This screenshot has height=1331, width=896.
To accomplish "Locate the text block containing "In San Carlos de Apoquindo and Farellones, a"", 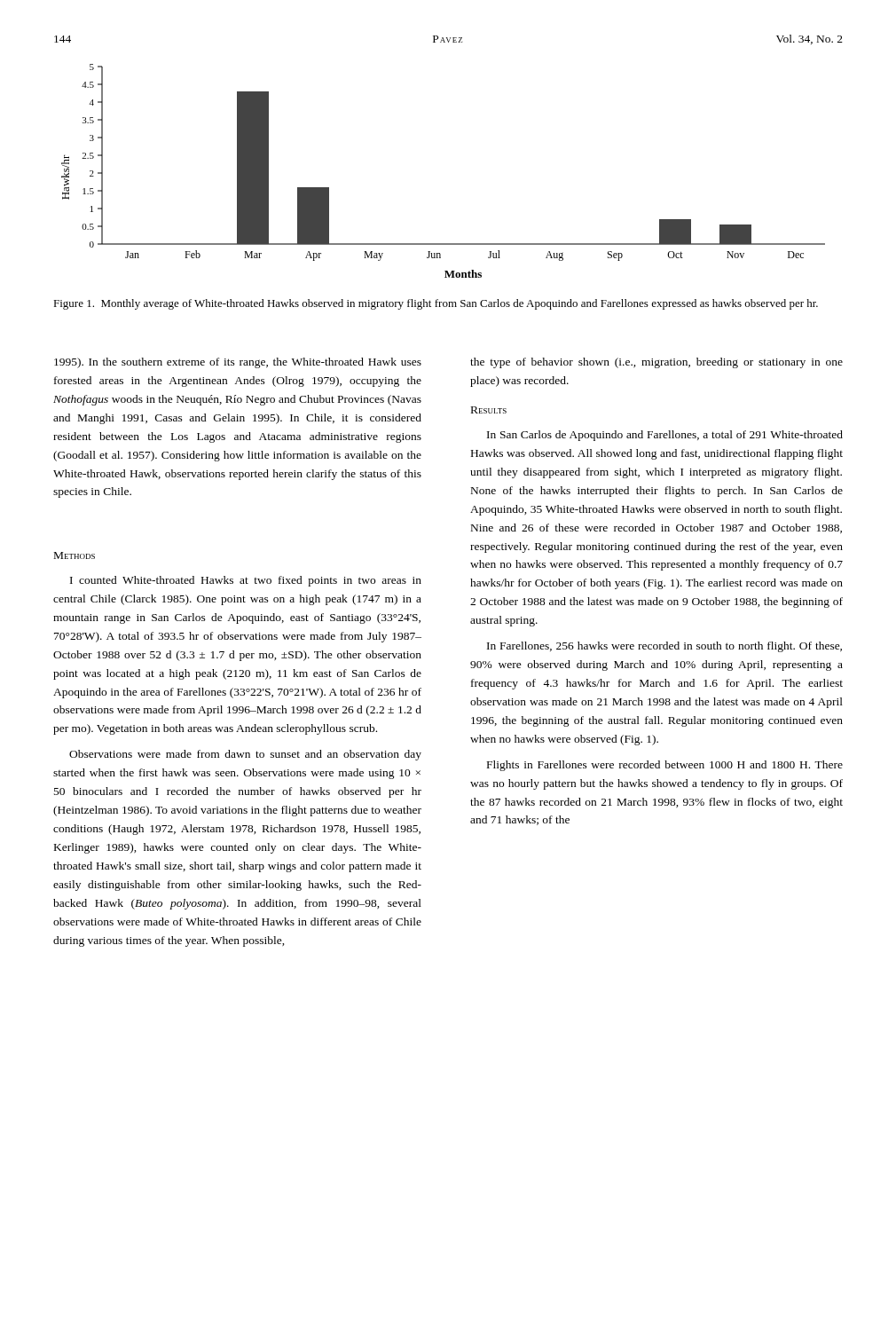I will 665,436.
